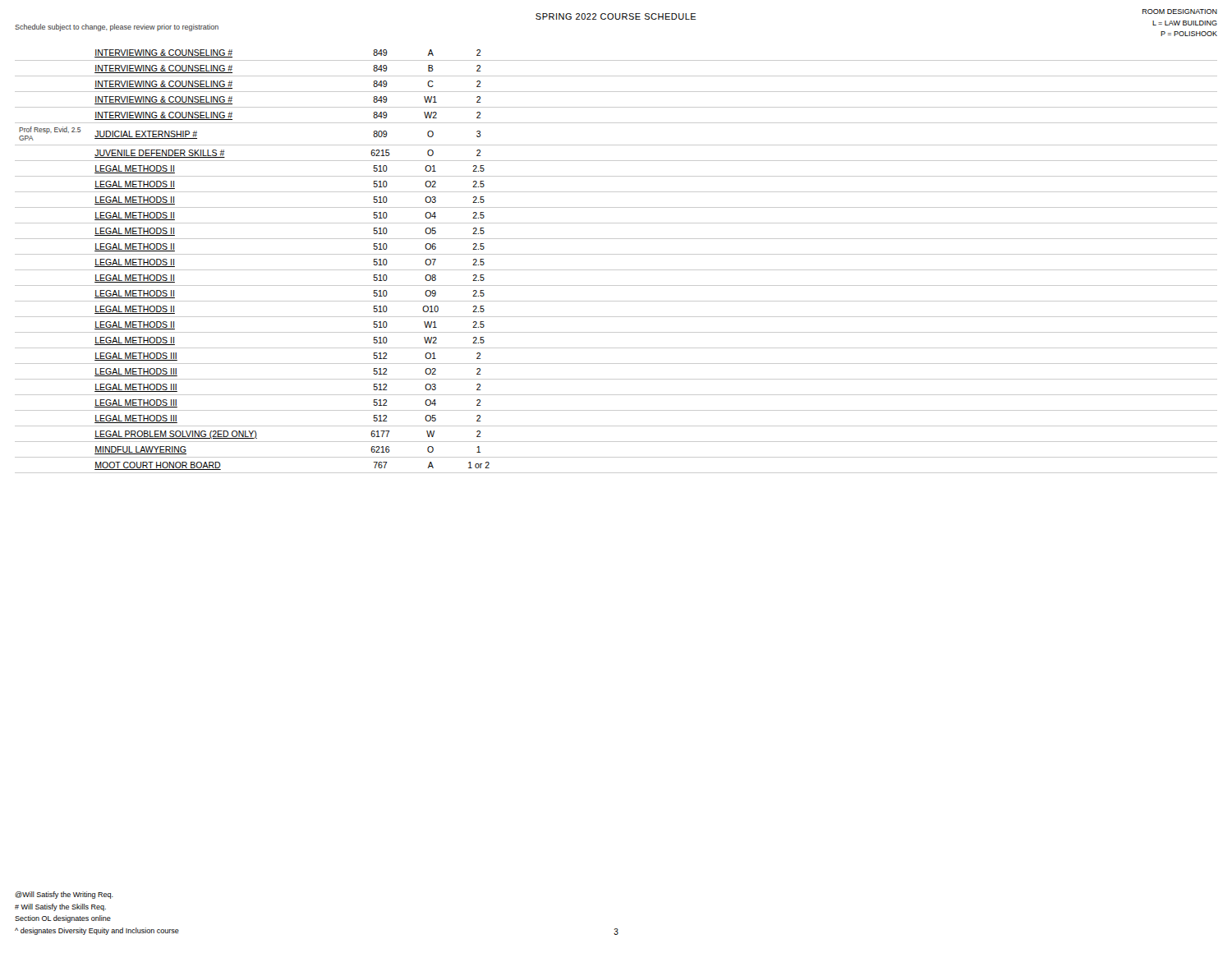Find the block on this page that starts "@Will Satisfy the Writing Req. # Will"
The height and width of the screenshot is (953, 1232).
(97, 913)
